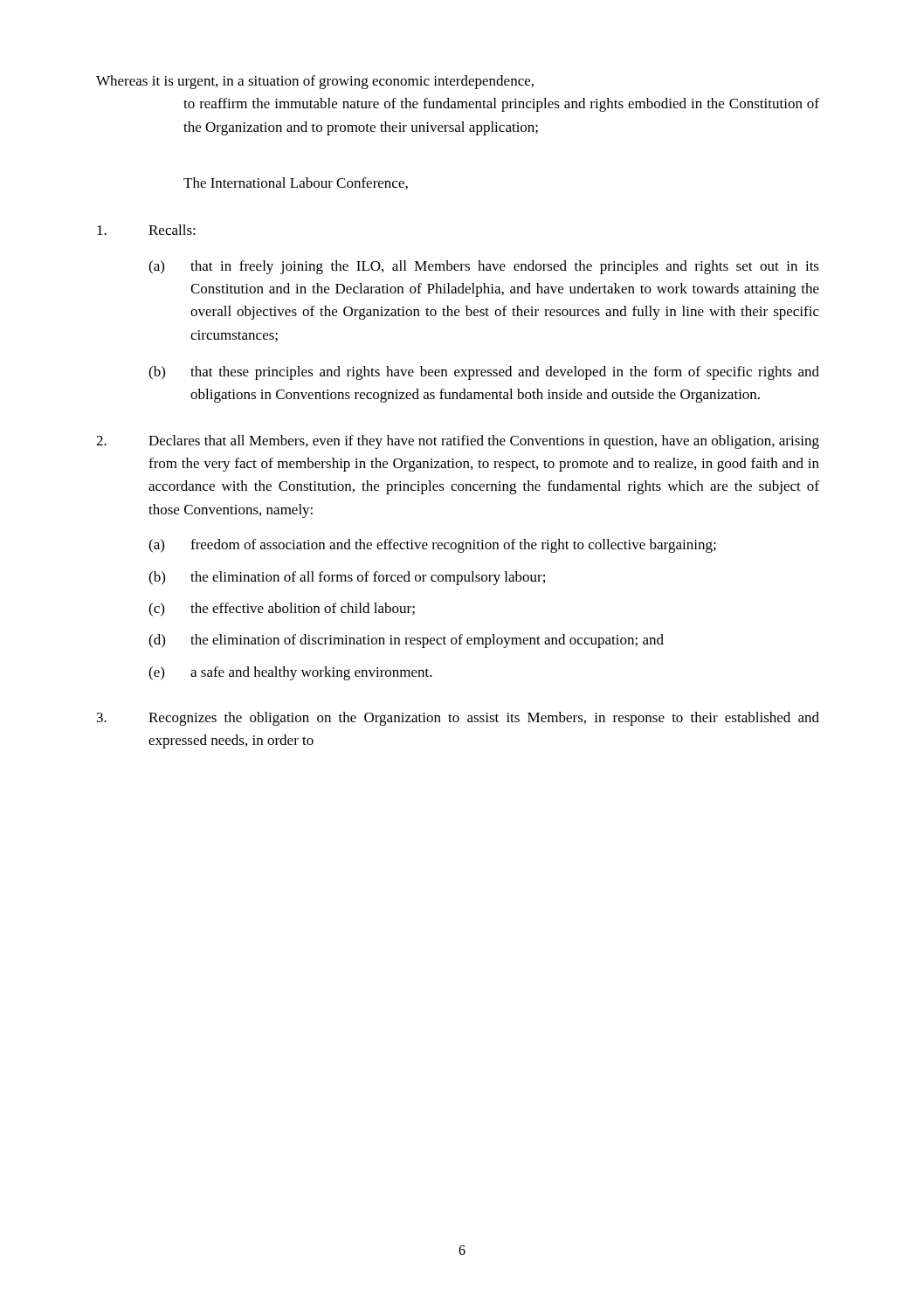Select the list item containing "(c) the effective abolition of child labour;"

(x=282, y=610)
